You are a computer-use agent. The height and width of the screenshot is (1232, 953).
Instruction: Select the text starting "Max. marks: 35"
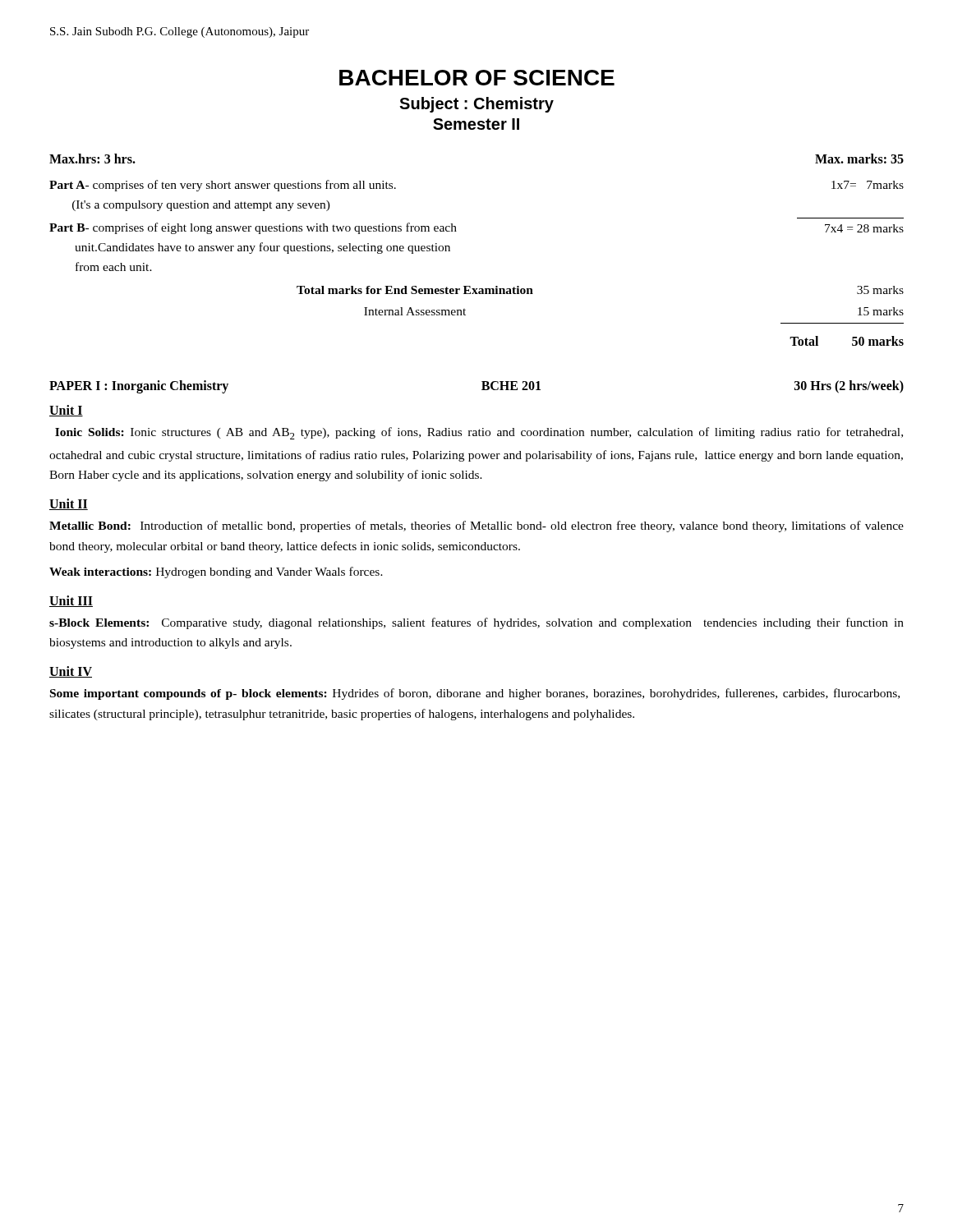coord(859,159)
